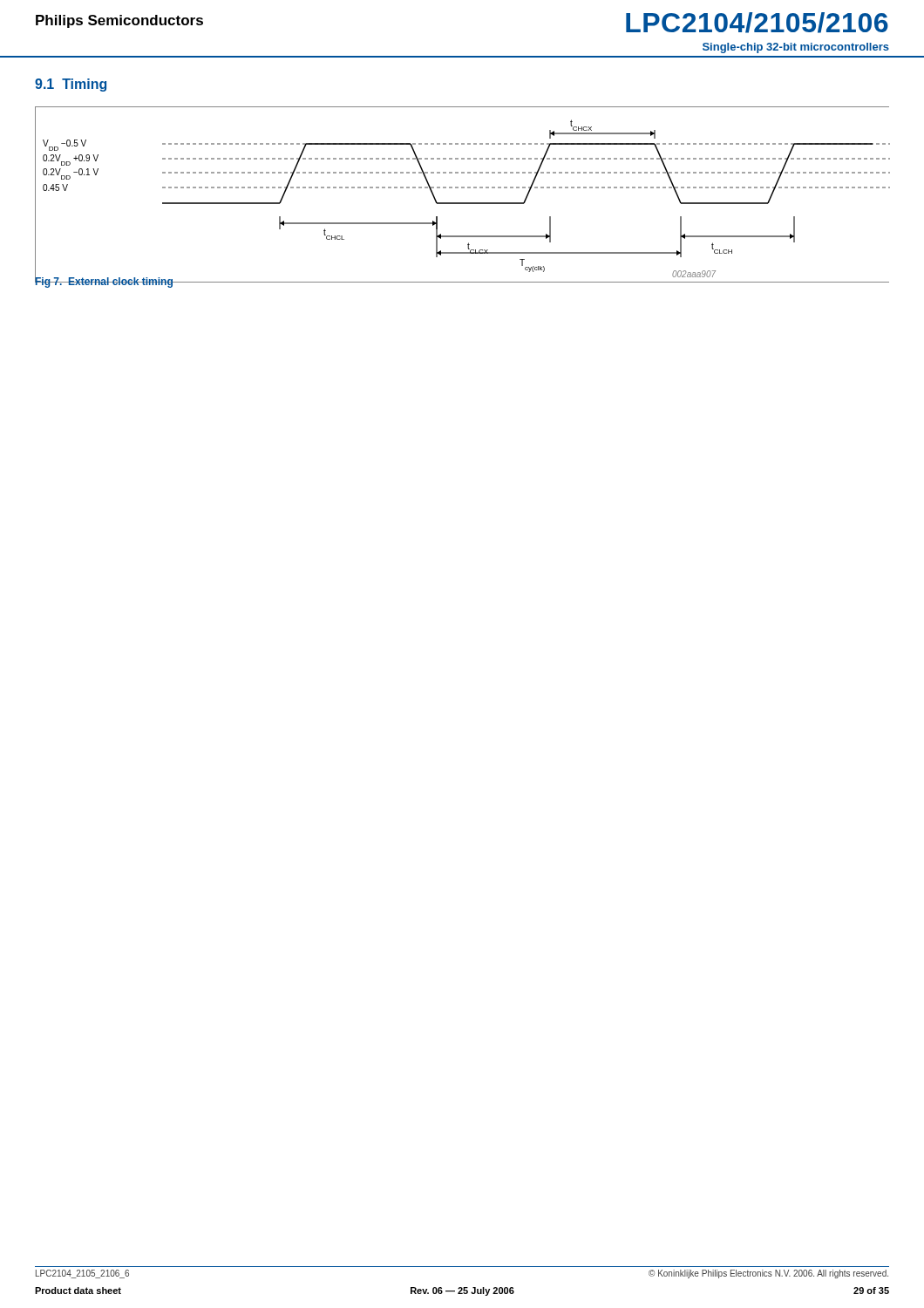Point to the region starting "Fig 7. External clock timing"
Viewport: 924px width, 1308px height.
pyautogui.click(x=104, y=282)
